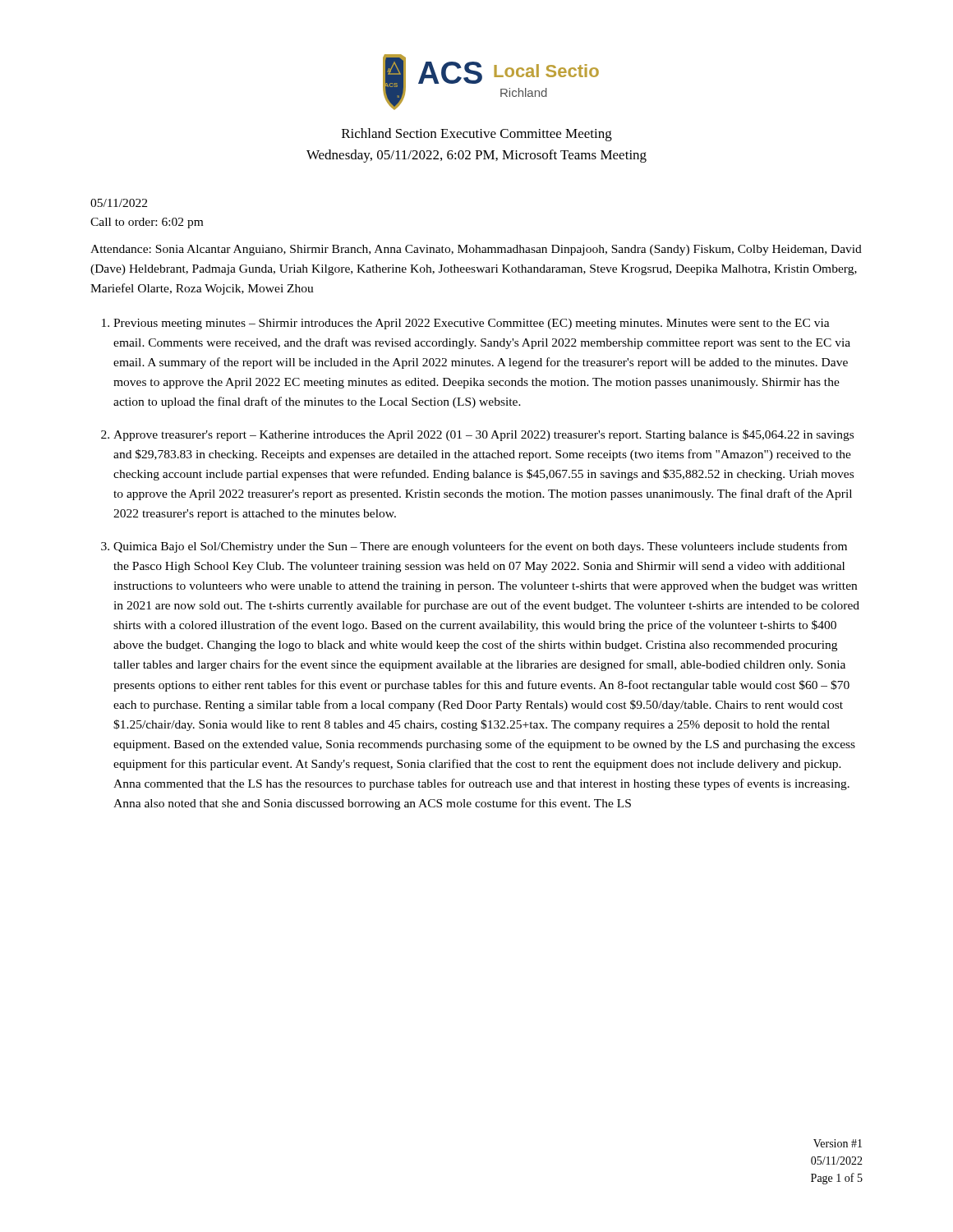Screen dimensions: 1232x953
Task: Select the title
Action: coord(476,144)
